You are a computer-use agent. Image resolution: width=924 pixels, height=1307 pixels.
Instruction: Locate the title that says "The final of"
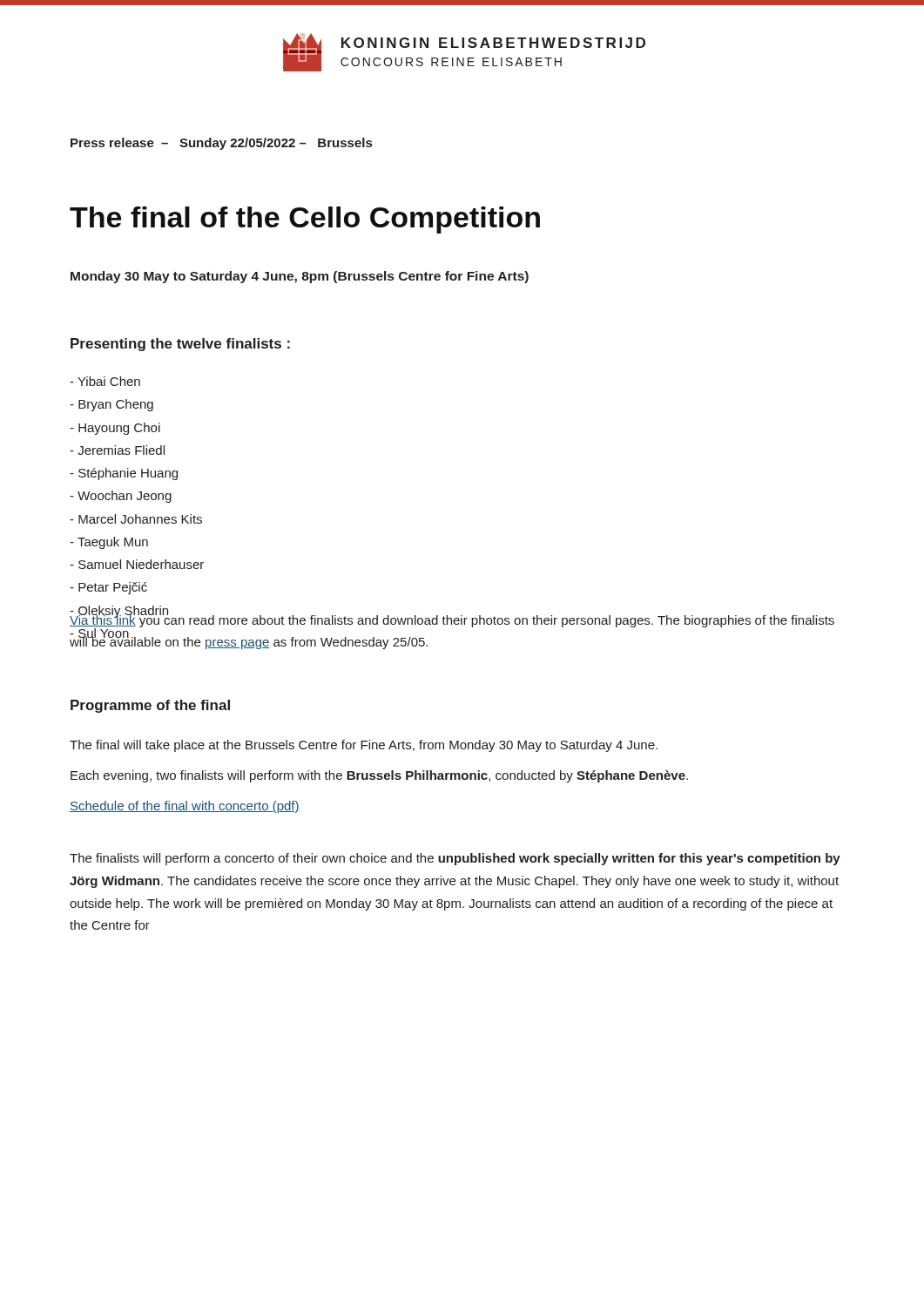point(306,217)
